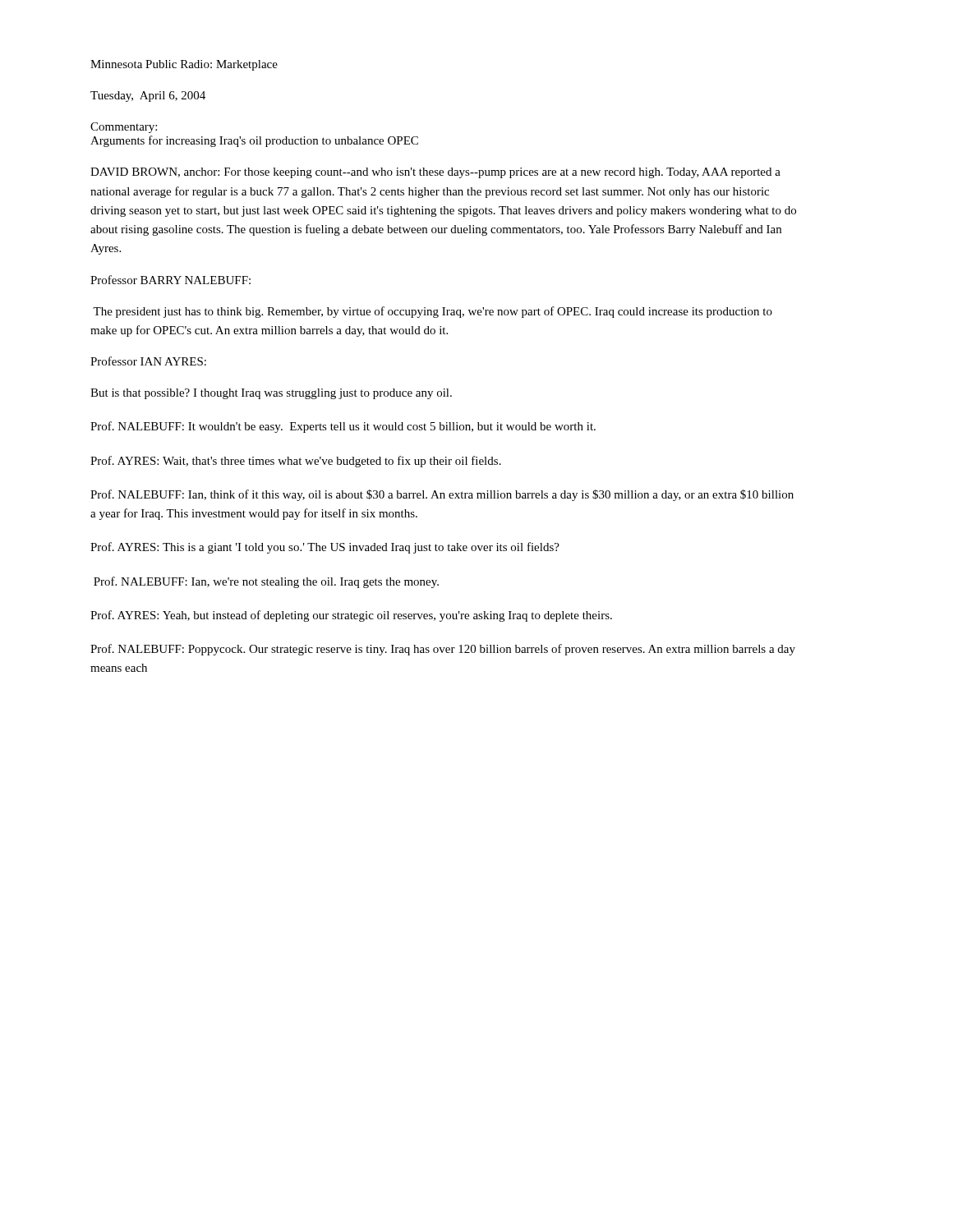Select the text block containing "Prof. AYRES: Yeah, but instead of"
This screenshot has height=1232, width=953.
point(352,615)
